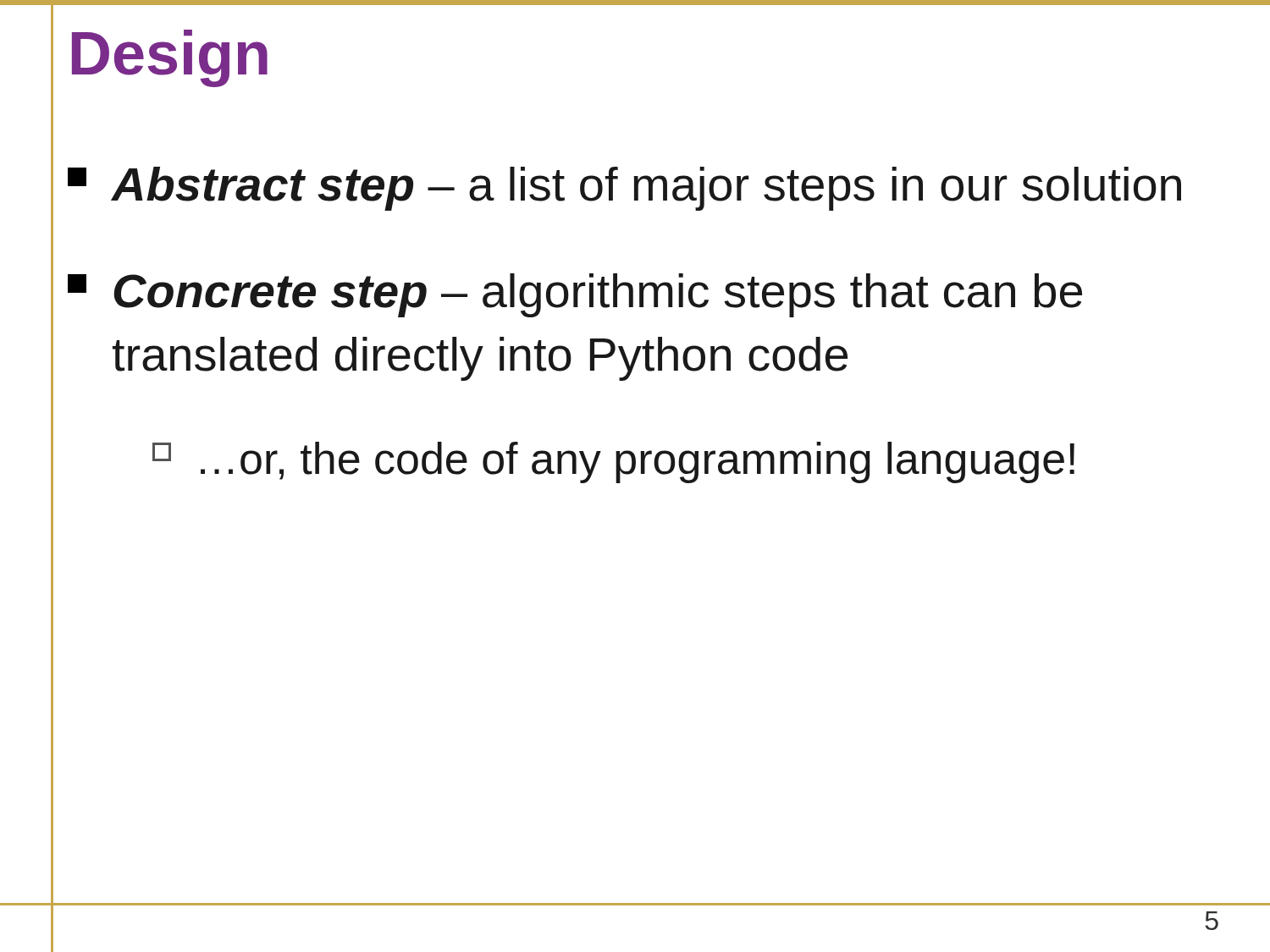Locate the text block starting "Abstract step – a list"
The width and height of the screenshot is (1270, 952).
pyautogui.click(x=626, y=184)
